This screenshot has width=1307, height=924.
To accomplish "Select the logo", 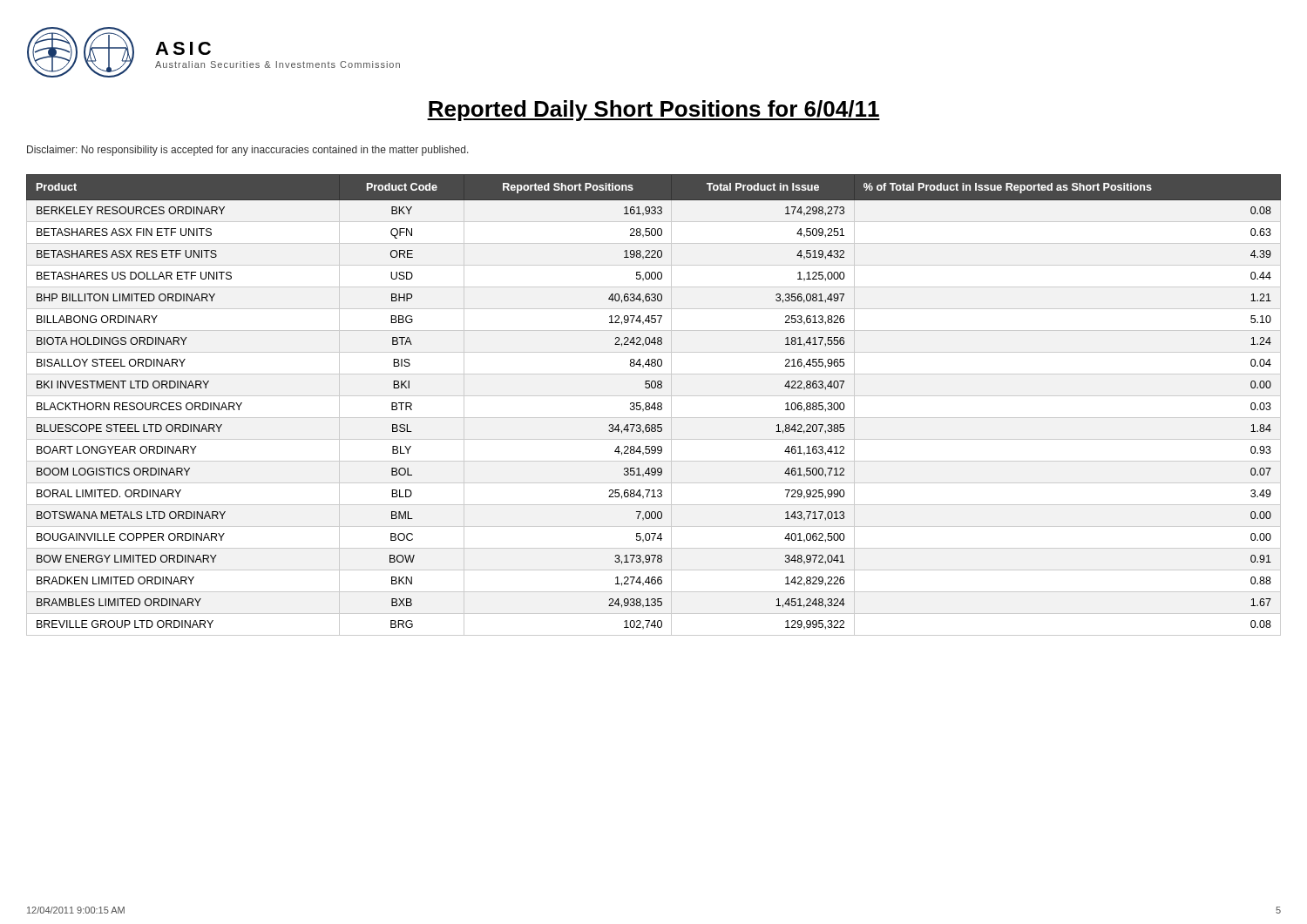I will click(214, 54).
